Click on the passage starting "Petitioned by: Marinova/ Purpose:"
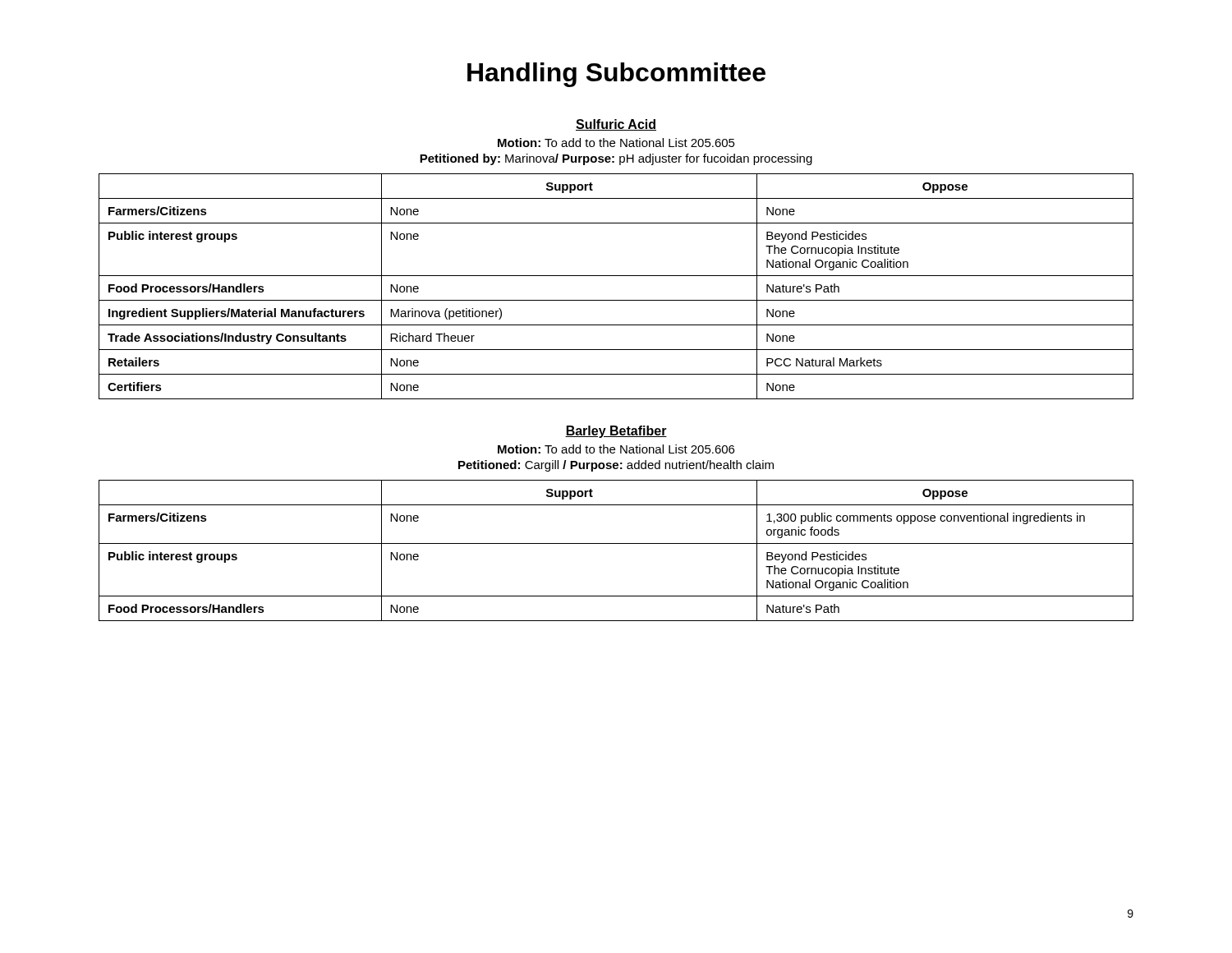 click(616, 158)
